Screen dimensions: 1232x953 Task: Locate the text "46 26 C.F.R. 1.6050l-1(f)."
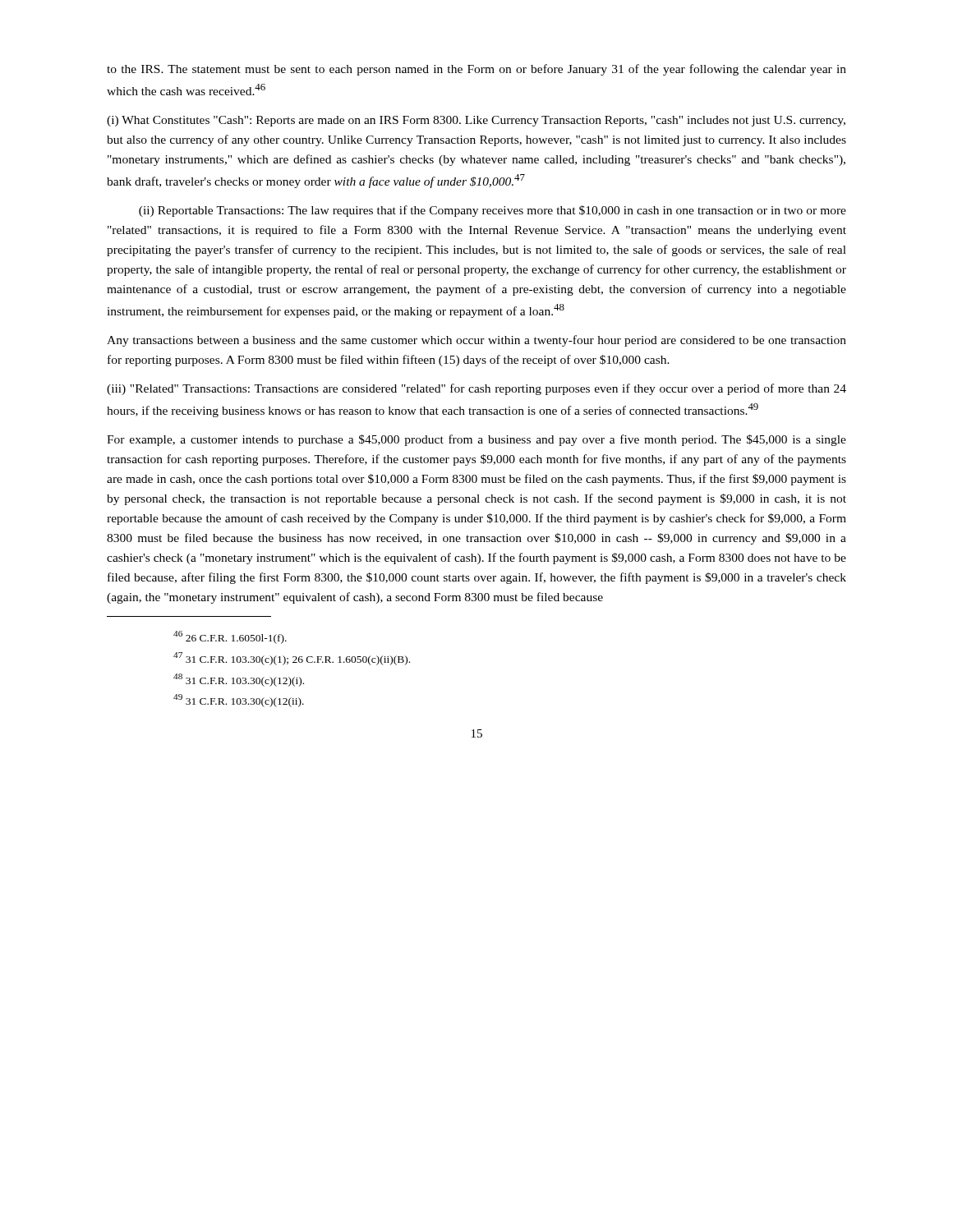(x=197, y=636)
